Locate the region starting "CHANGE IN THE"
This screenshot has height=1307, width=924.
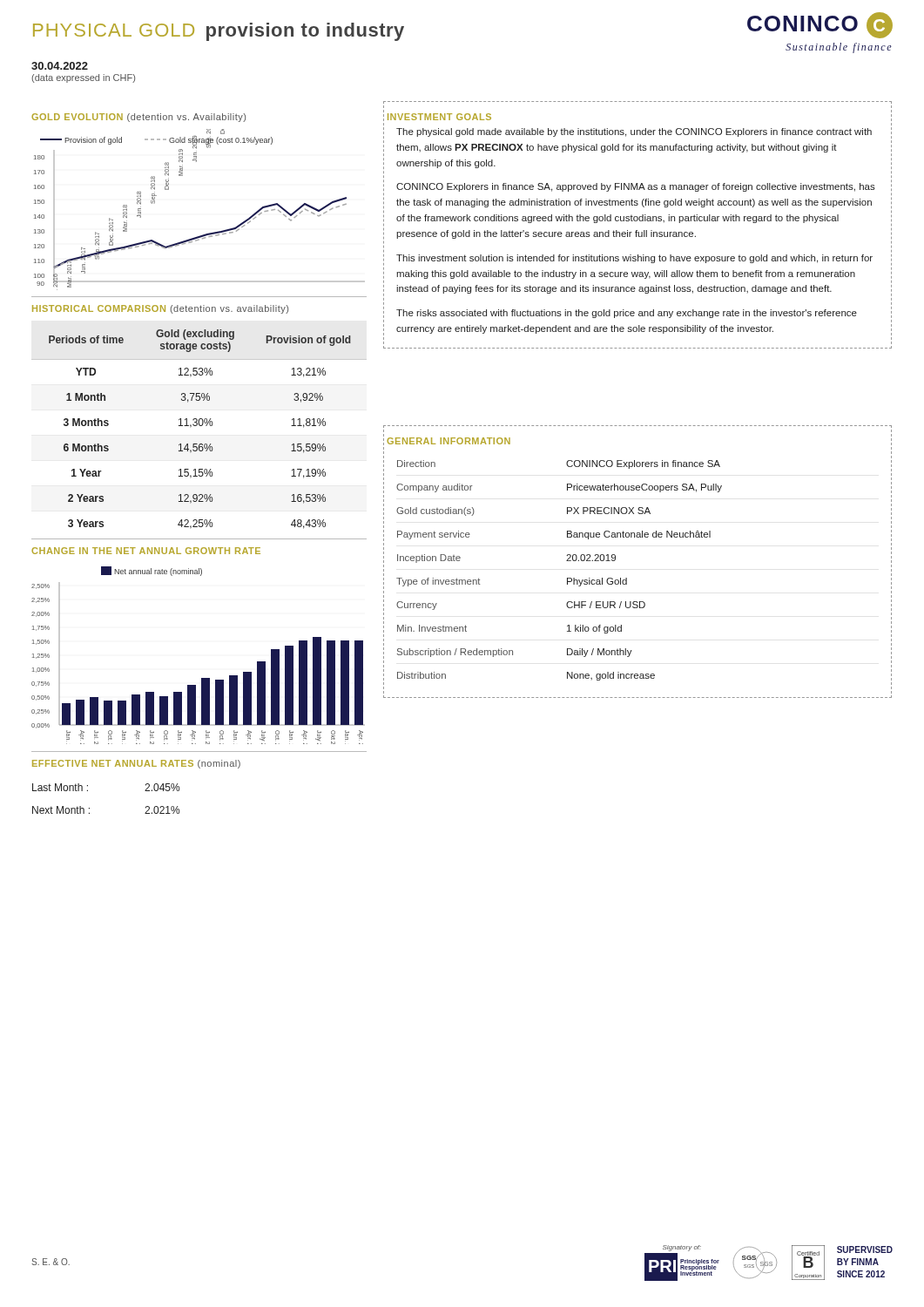pyautogui.click(x=146, y=551)
